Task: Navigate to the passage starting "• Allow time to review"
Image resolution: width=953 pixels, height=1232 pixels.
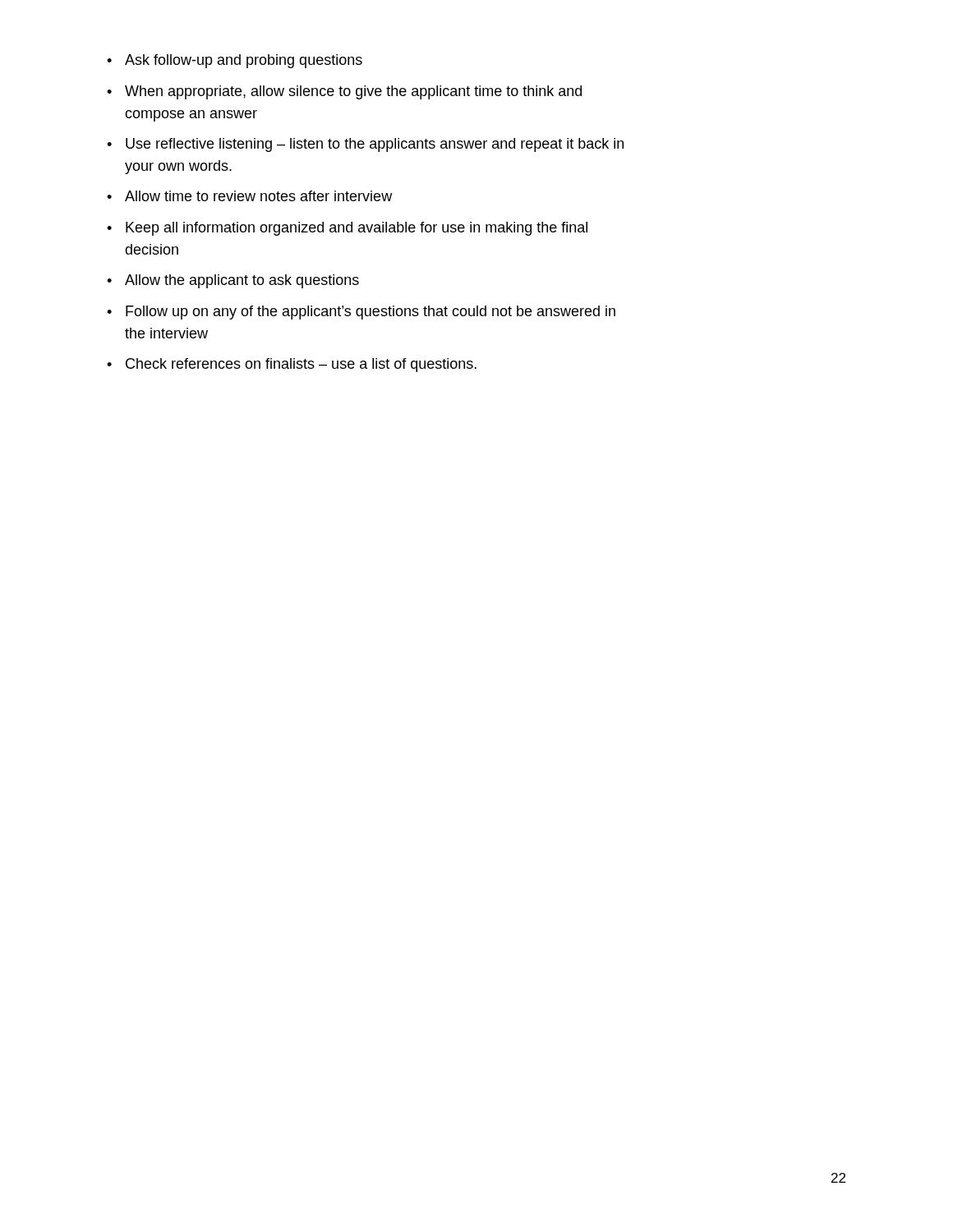Action: tap(249, 196)
